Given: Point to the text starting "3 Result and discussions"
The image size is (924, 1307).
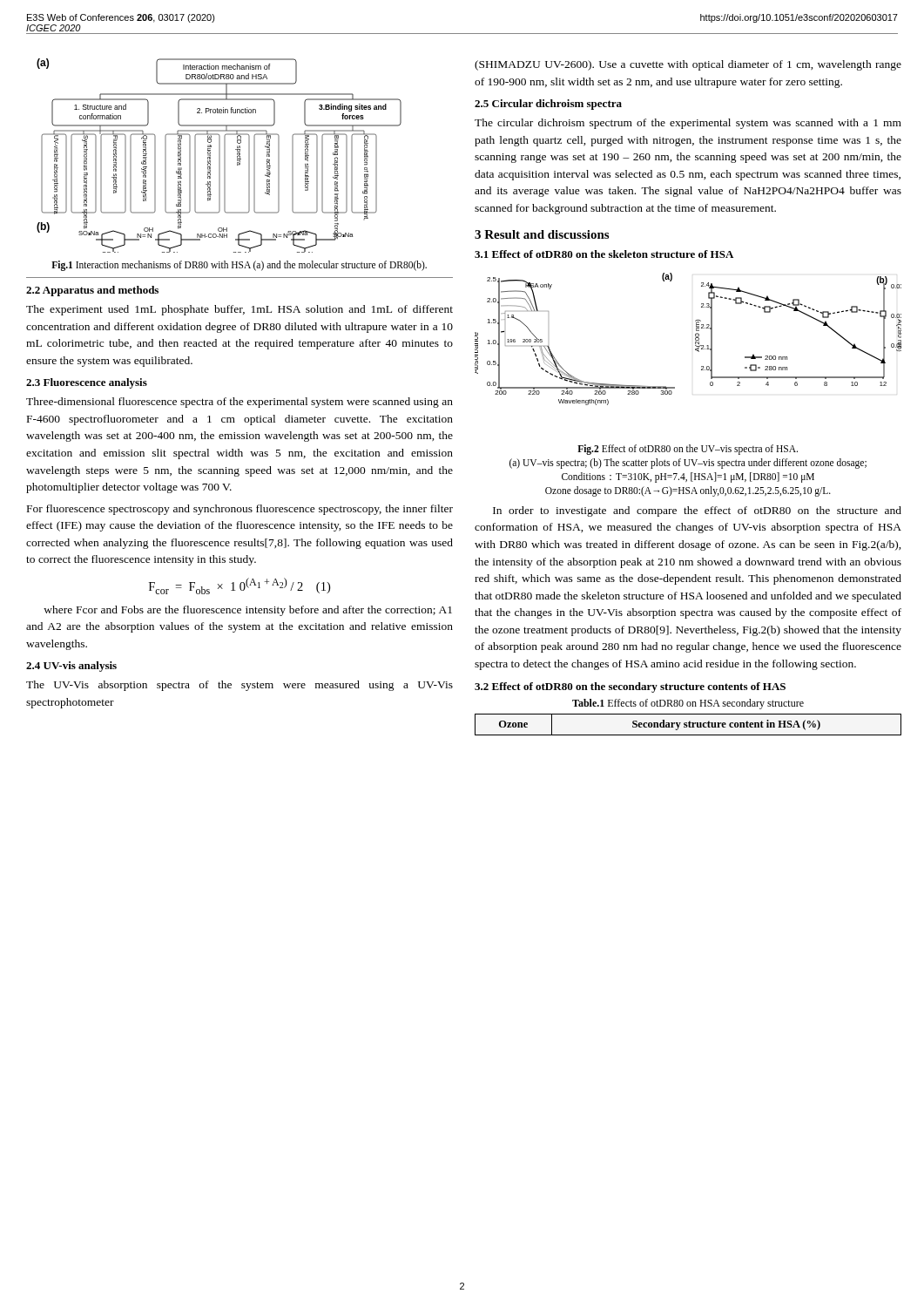Looking at the screenshot, I should click(x=542, y=234).
